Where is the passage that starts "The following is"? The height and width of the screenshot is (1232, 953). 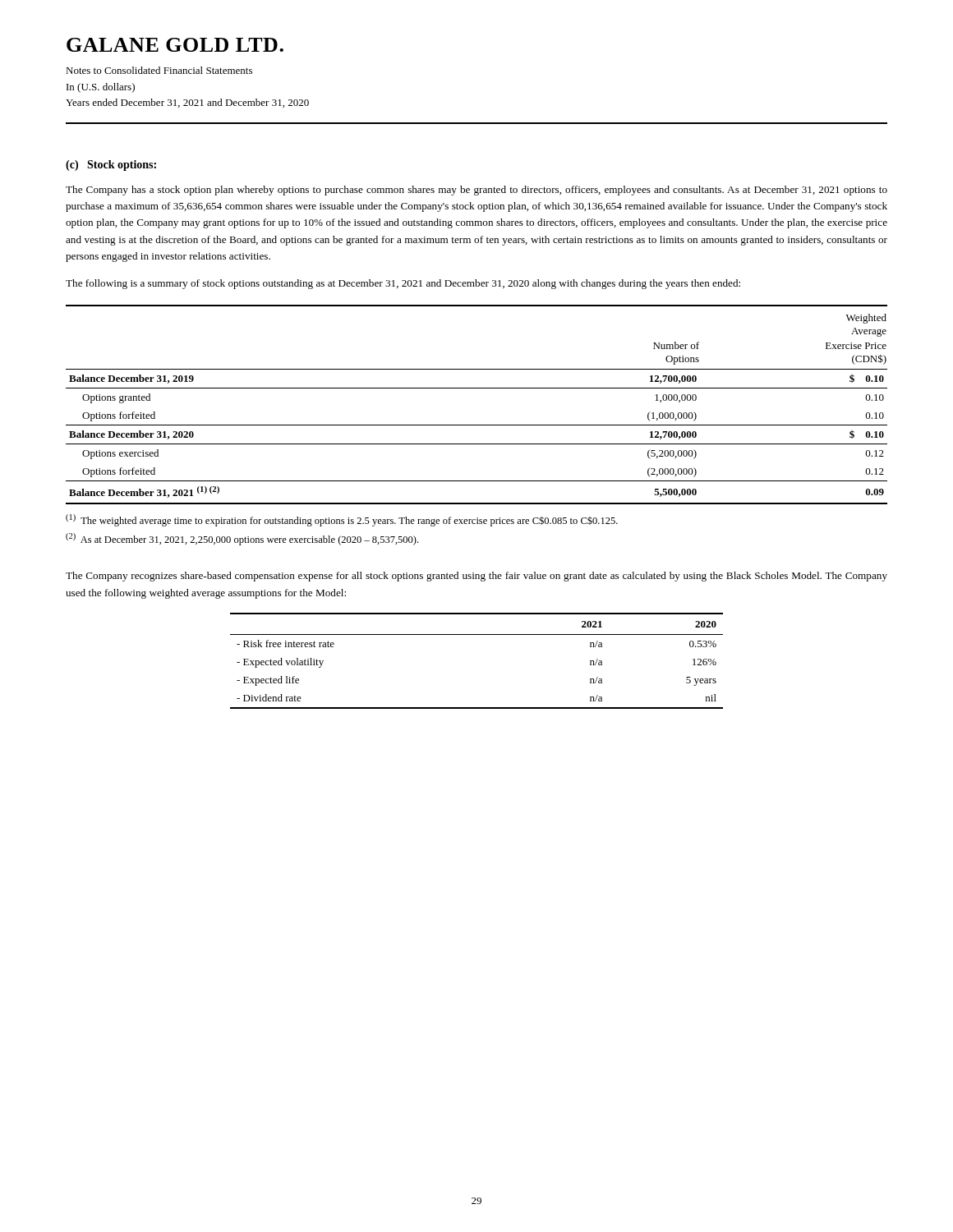[x=404, y=283]
